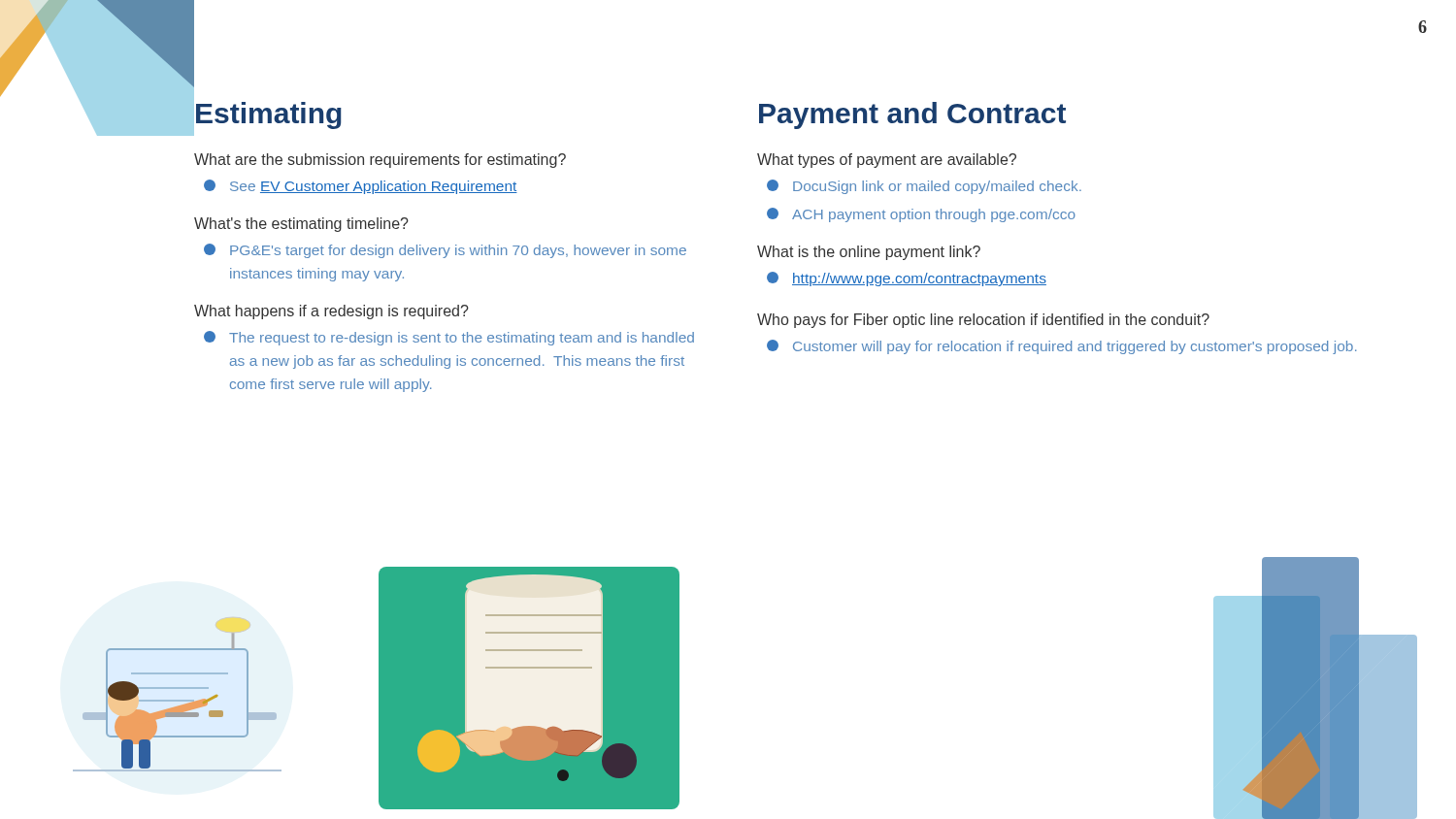Navigate to the block starting "ACH payment option through"
The width and height of the screenshot is (1456, 819).
point(921,214)
